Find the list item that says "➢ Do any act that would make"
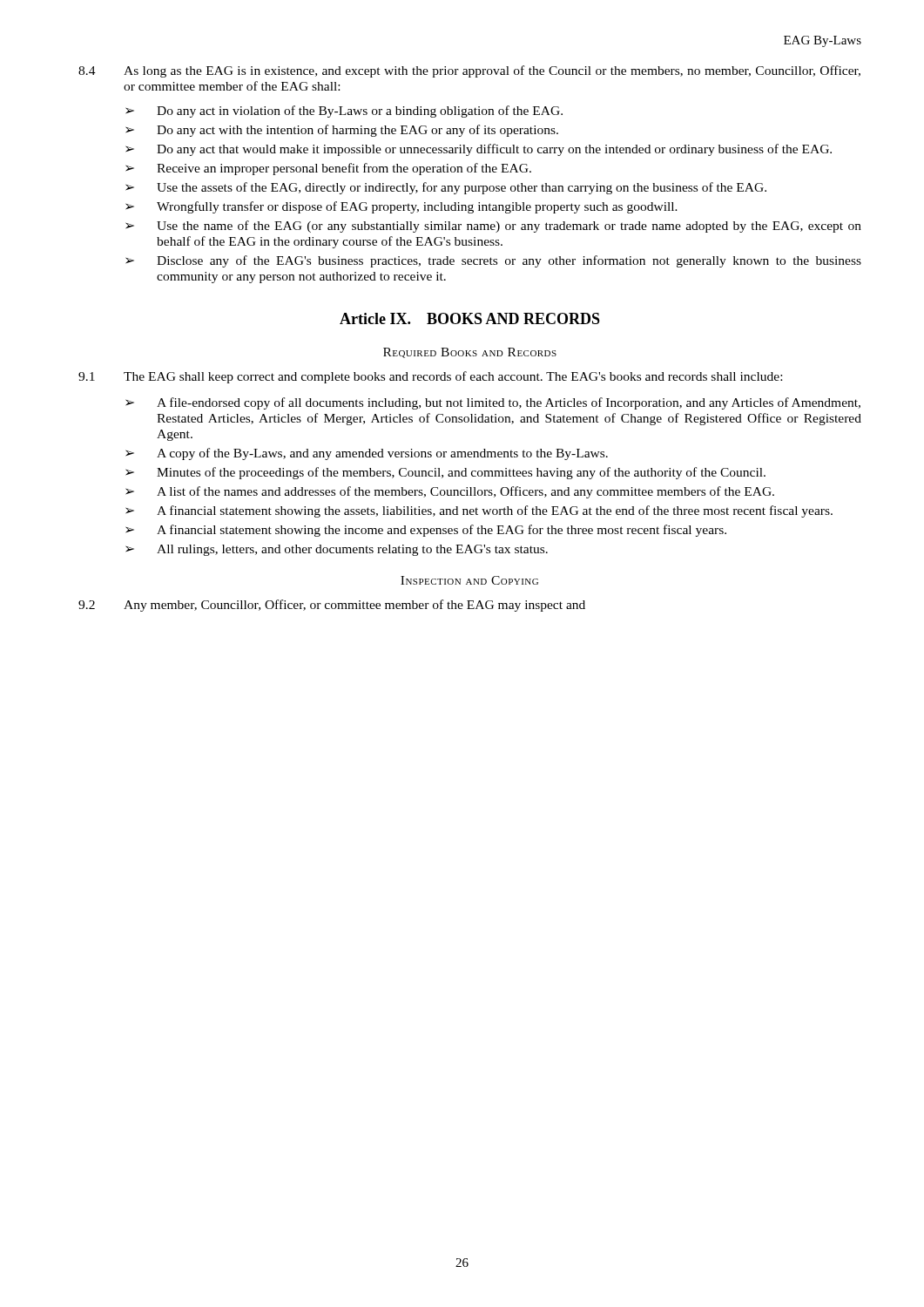924x1307 pixels. 492,149
